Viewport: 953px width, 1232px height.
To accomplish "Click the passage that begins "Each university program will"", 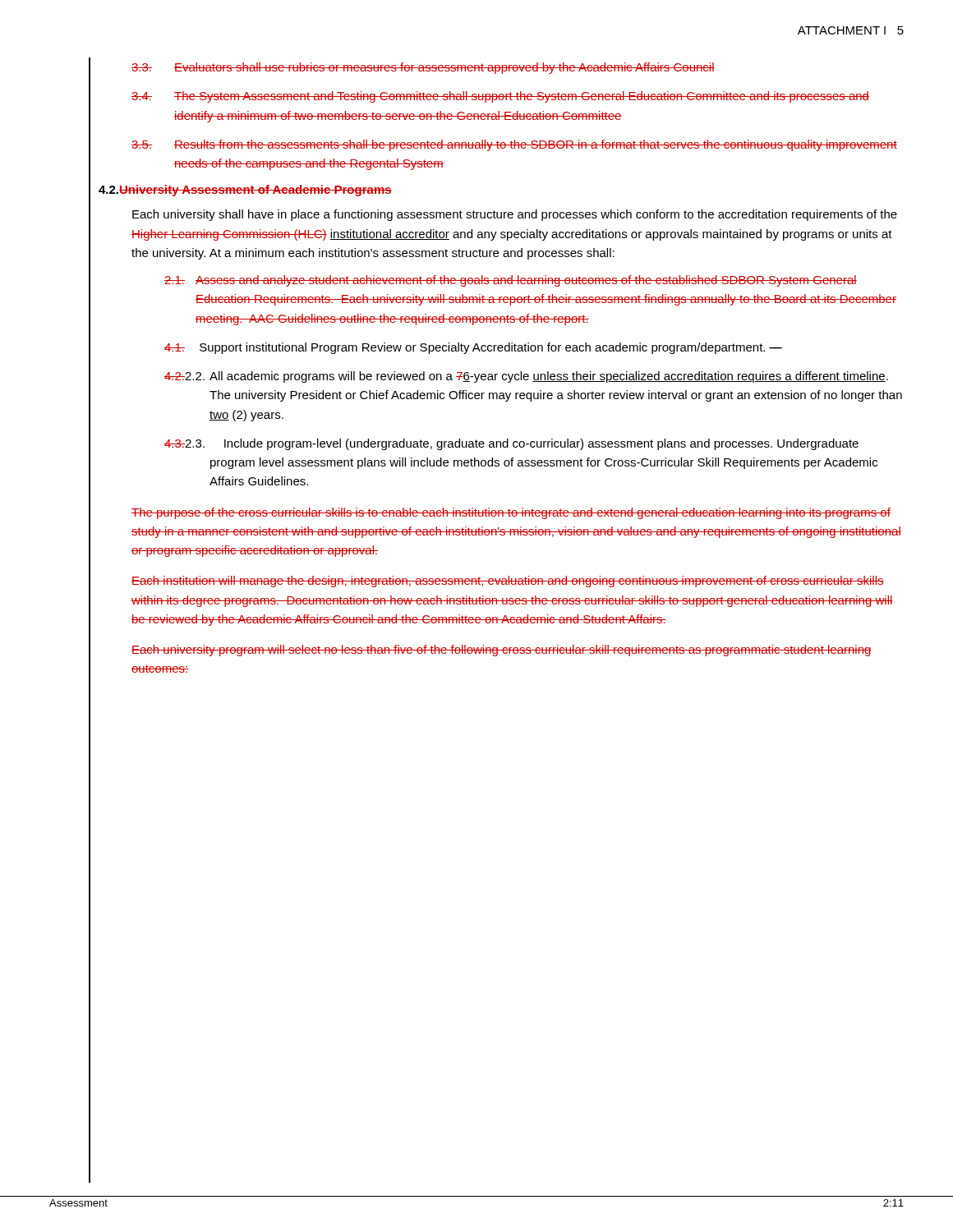I will pos(501,659).
